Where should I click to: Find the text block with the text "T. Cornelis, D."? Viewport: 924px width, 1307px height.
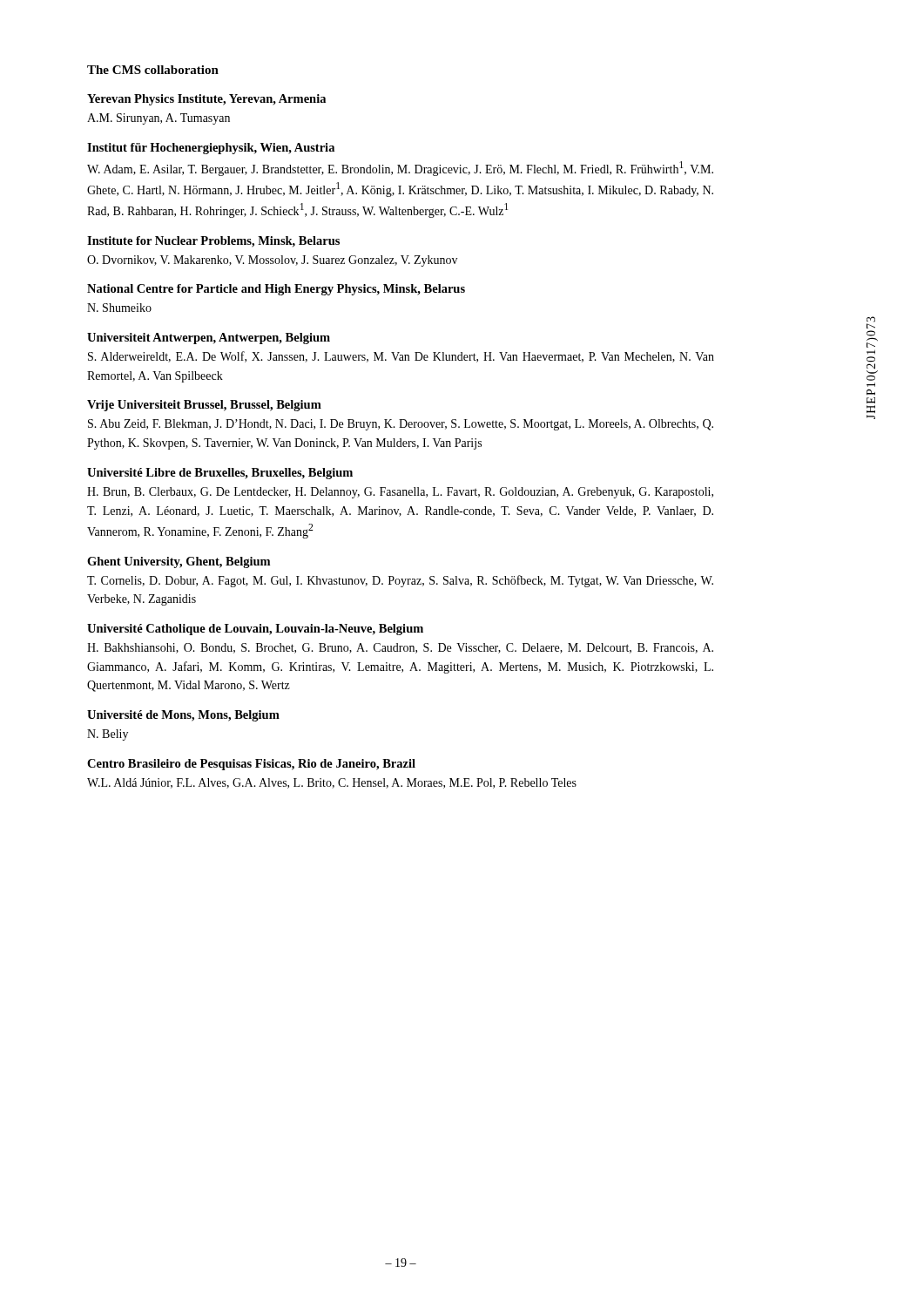(401, 590)
